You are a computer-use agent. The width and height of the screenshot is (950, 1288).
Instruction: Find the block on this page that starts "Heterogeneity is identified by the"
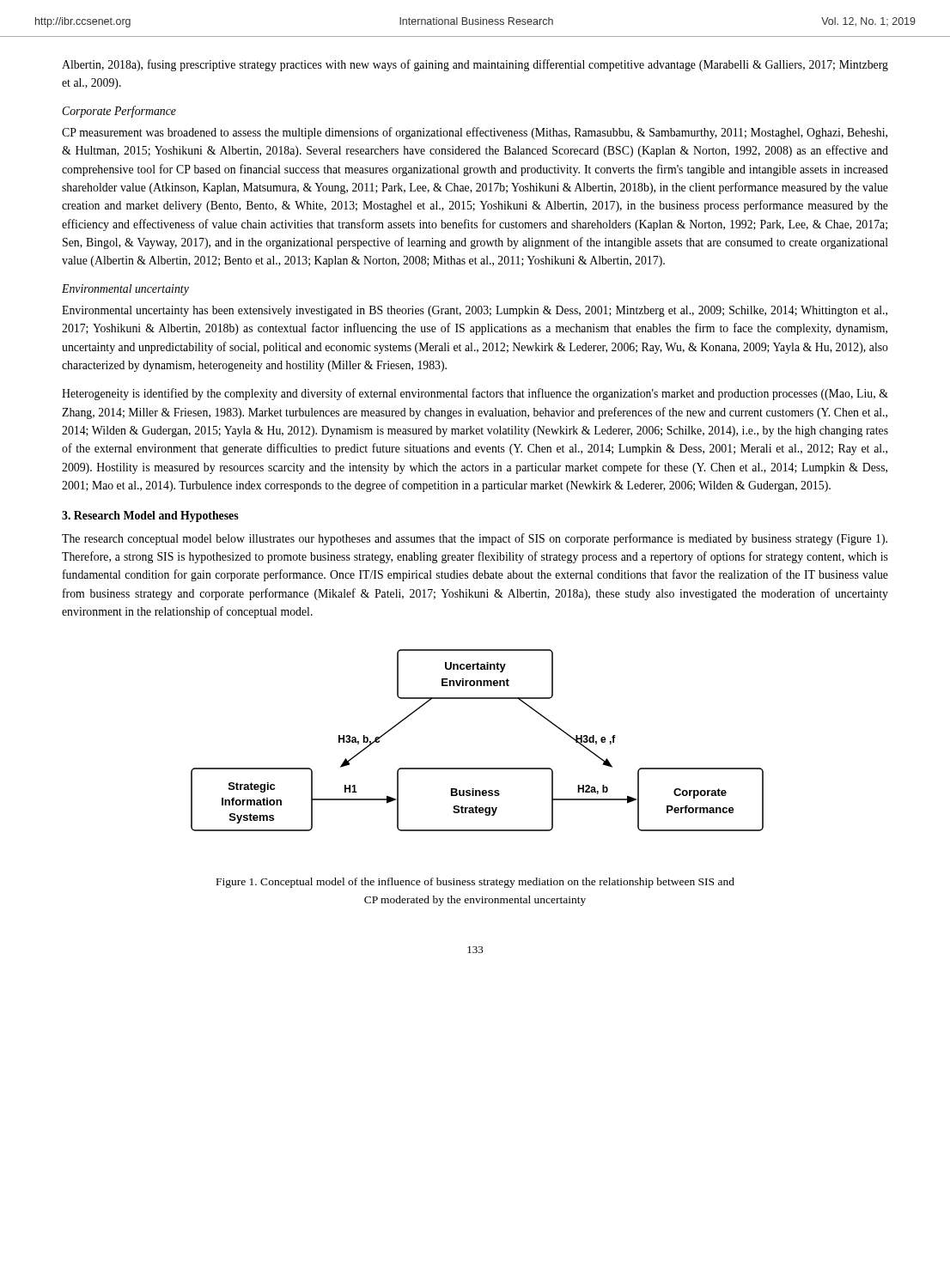pyautogui.click(x=475, y=440)
